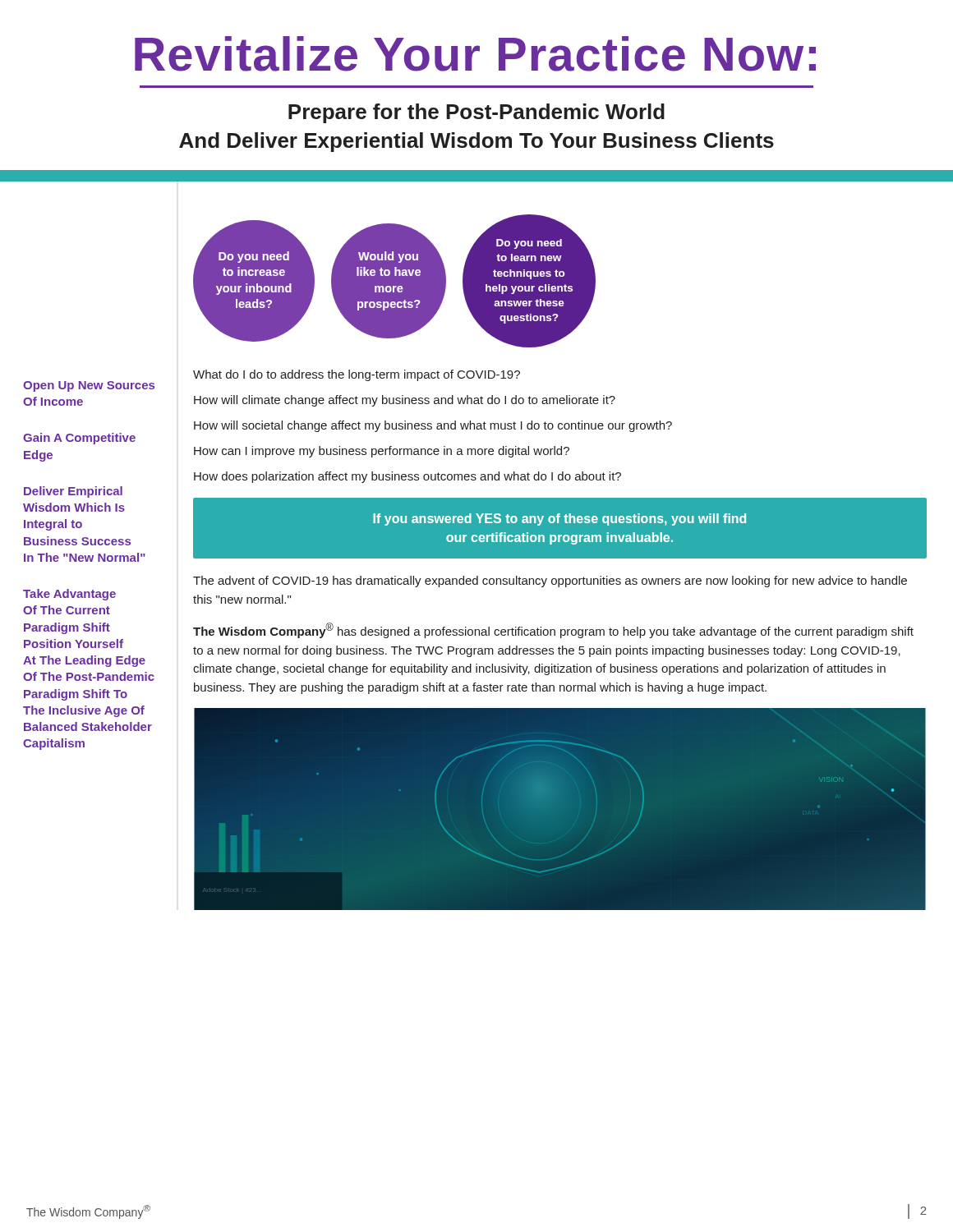This screenshot has height=1232, width=953.
Task: Find the photo
Action: 560,809
